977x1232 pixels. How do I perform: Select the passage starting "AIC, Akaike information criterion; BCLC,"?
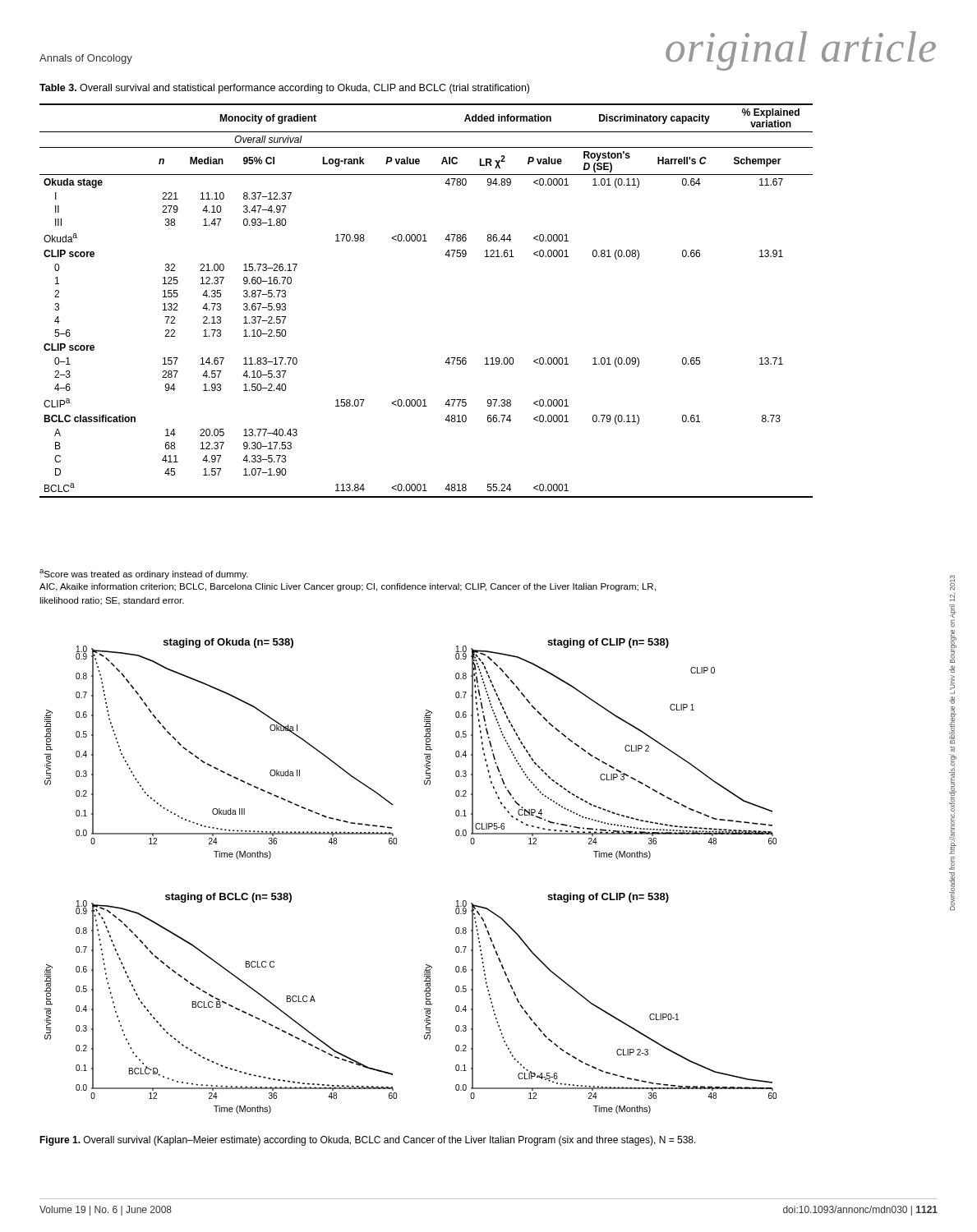348,594
